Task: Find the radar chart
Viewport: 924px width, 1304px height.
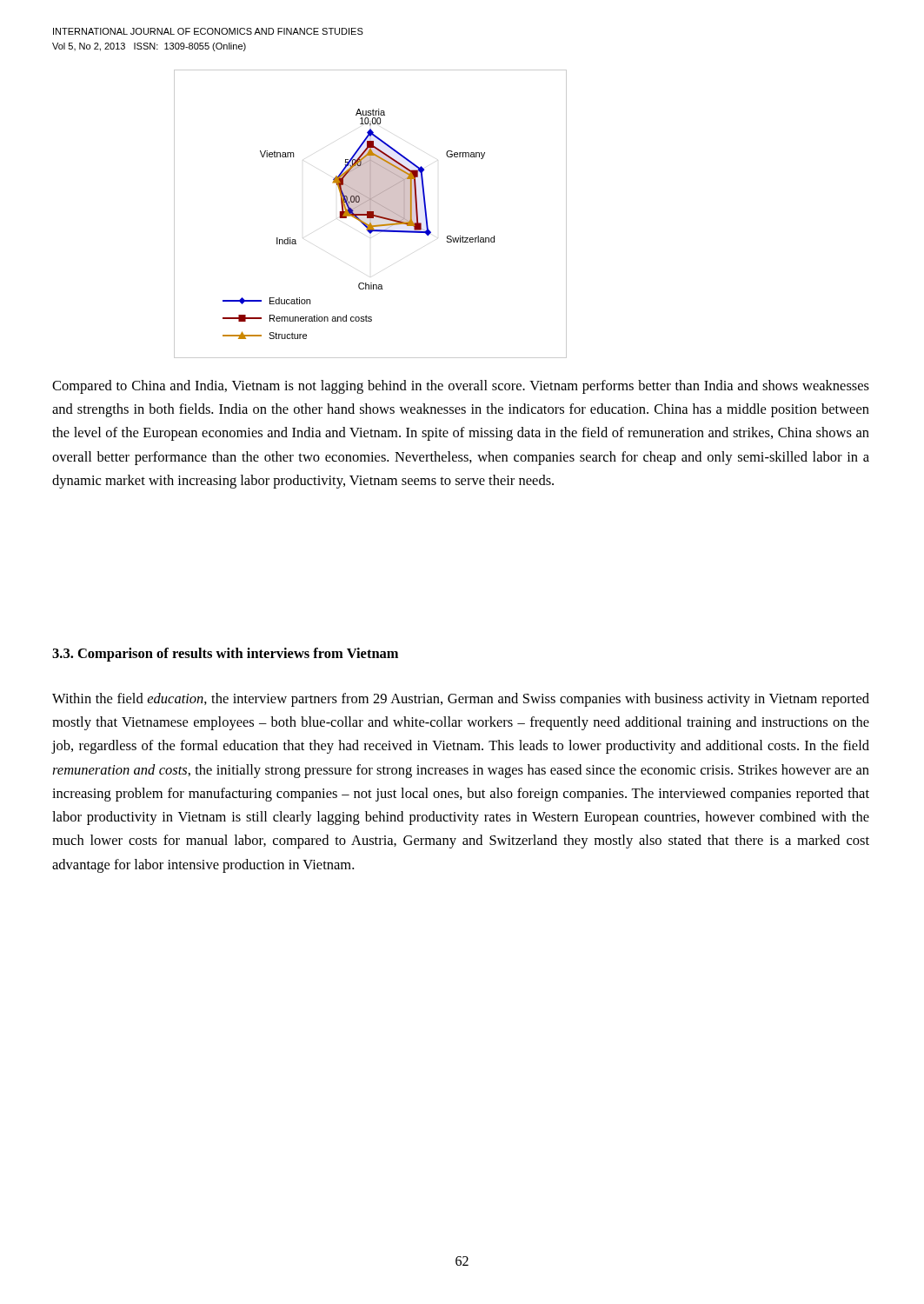Action: coord(370,214)
